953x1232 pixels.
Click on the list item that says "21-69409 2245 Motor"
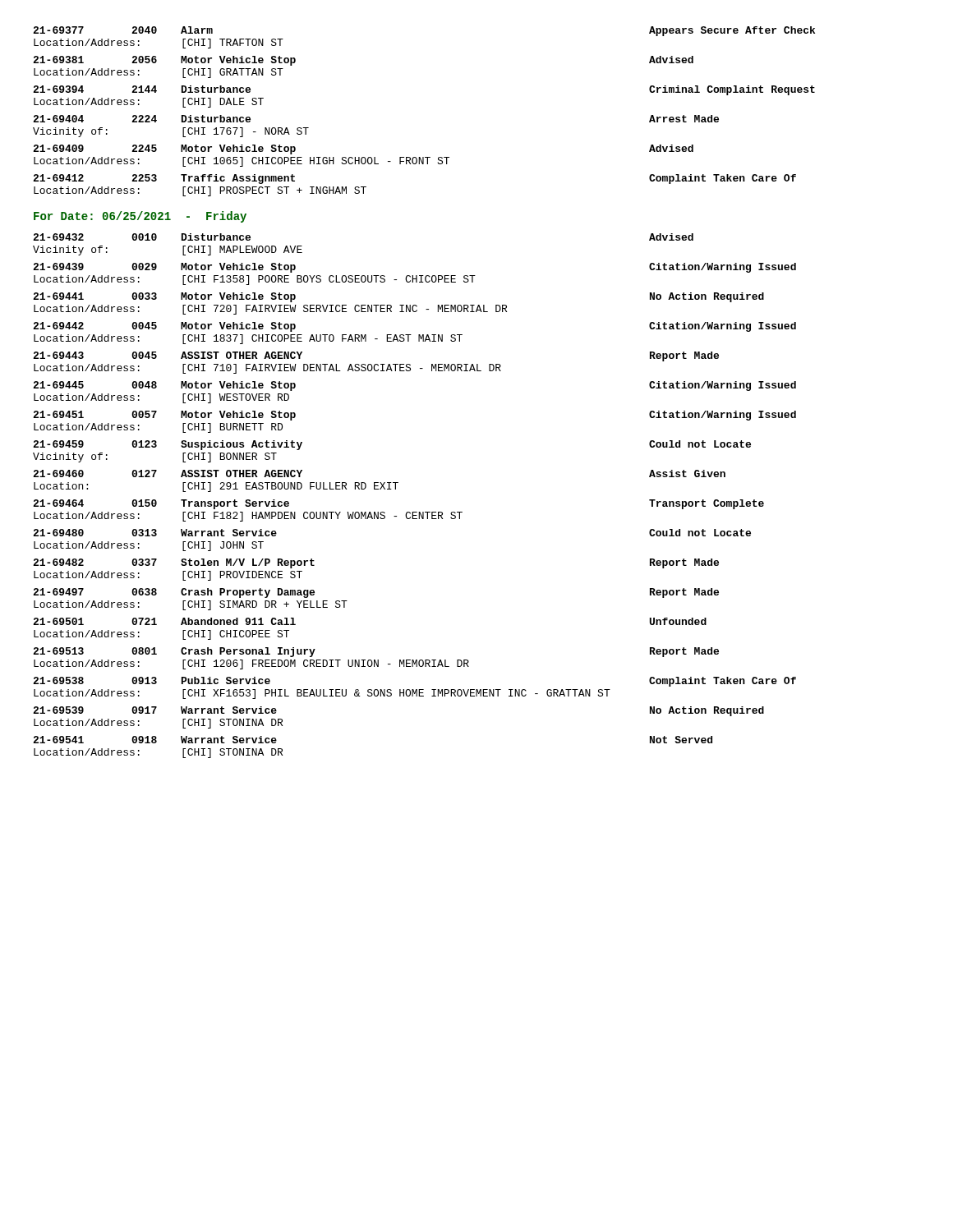(x=363, y=156)
